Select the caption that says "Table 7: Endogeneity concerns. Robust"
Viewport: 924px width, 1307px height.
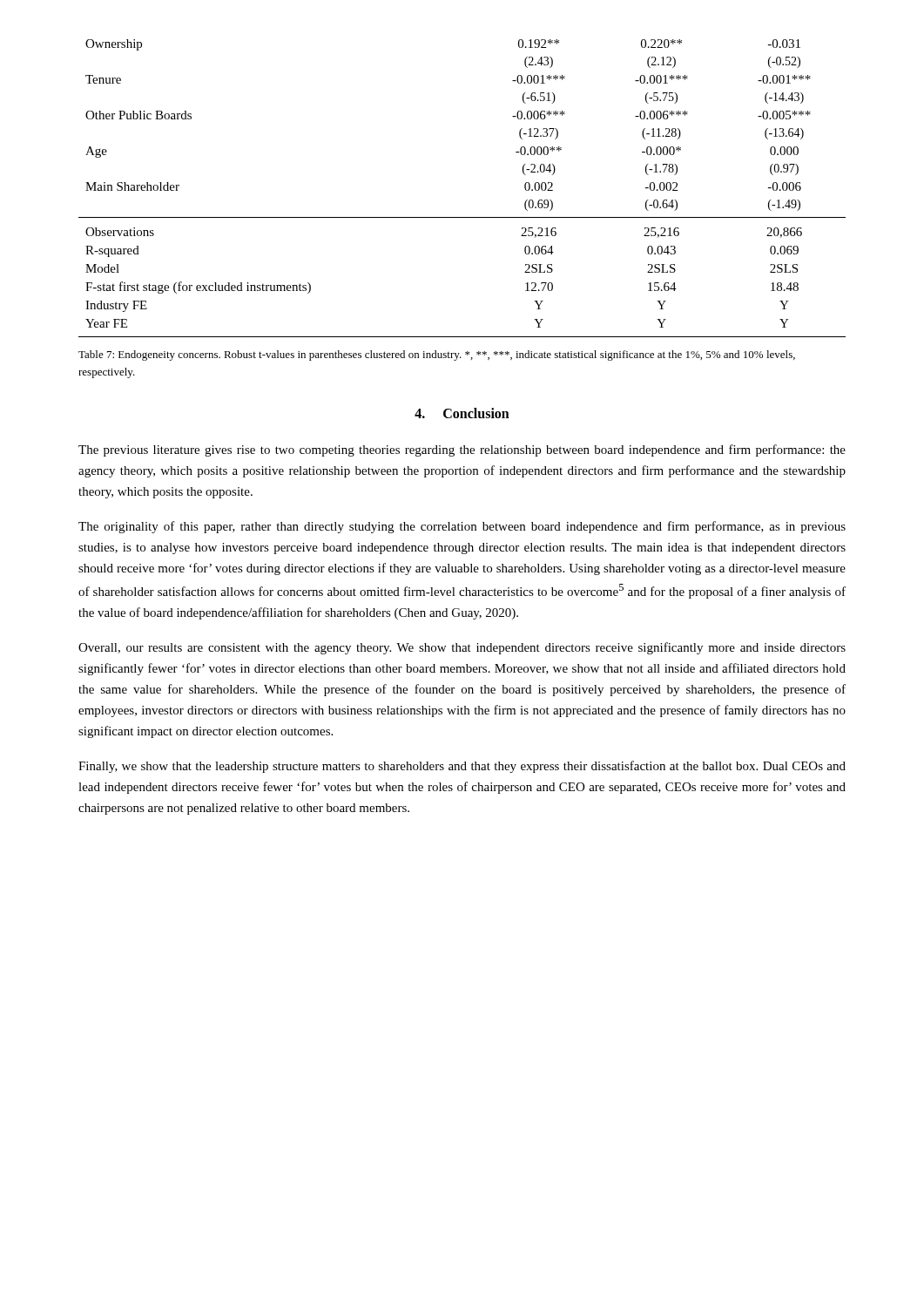pos(437,363)
